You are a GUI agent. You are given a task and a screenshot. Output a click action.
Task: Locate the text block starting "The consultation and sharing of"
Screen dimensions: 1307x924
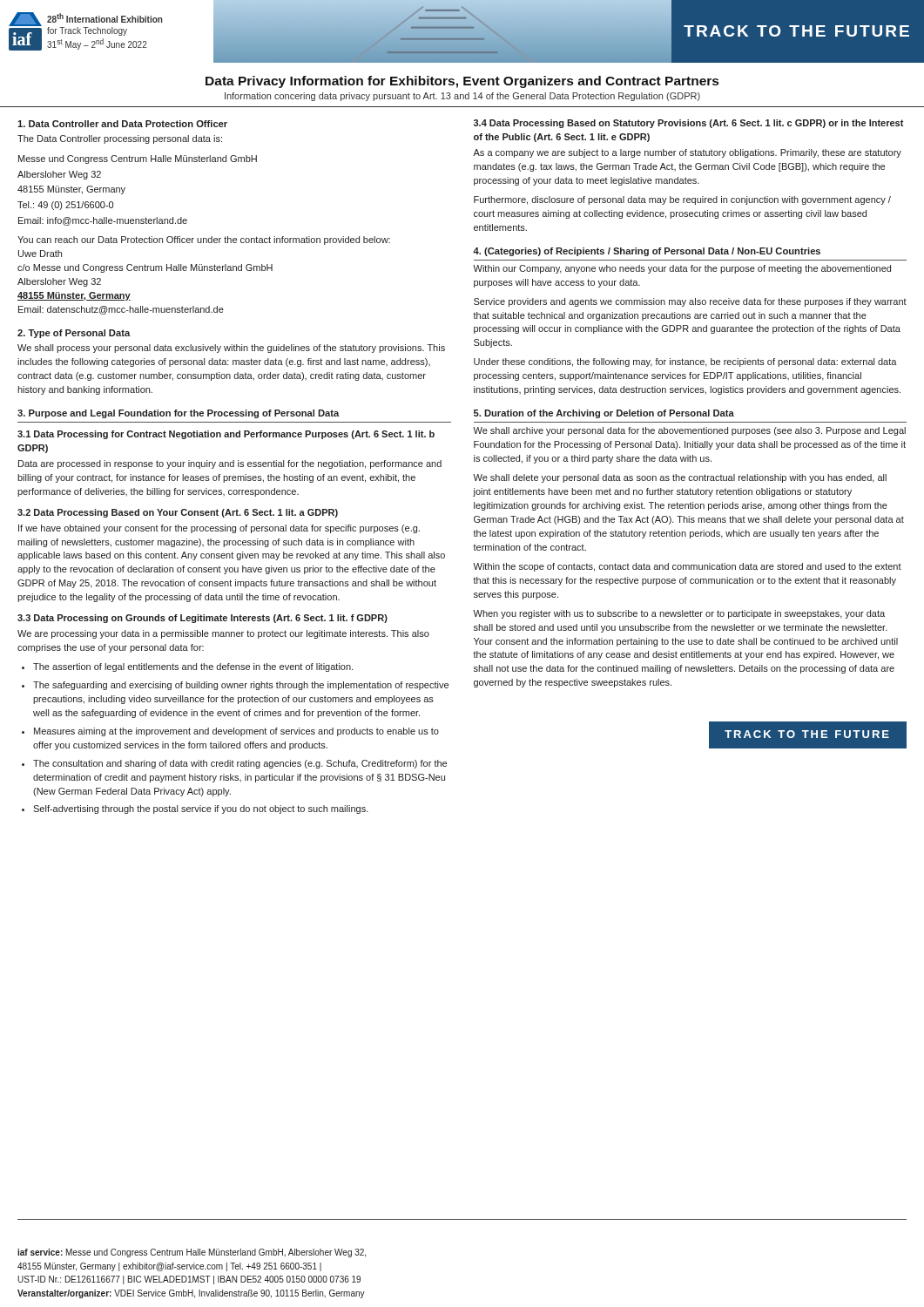pos(240,777)
